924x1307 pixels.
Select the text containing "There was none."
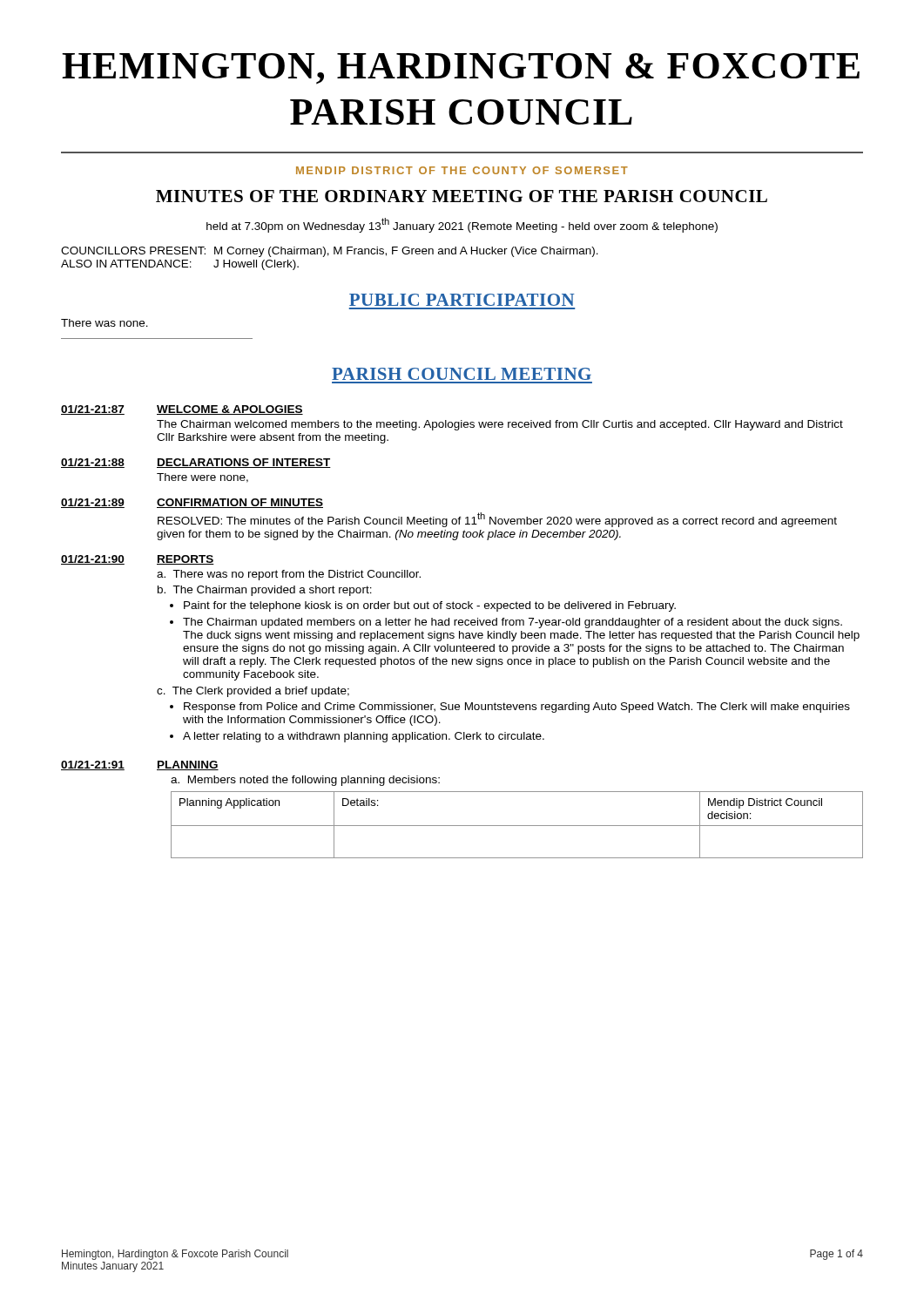(105, 323)
